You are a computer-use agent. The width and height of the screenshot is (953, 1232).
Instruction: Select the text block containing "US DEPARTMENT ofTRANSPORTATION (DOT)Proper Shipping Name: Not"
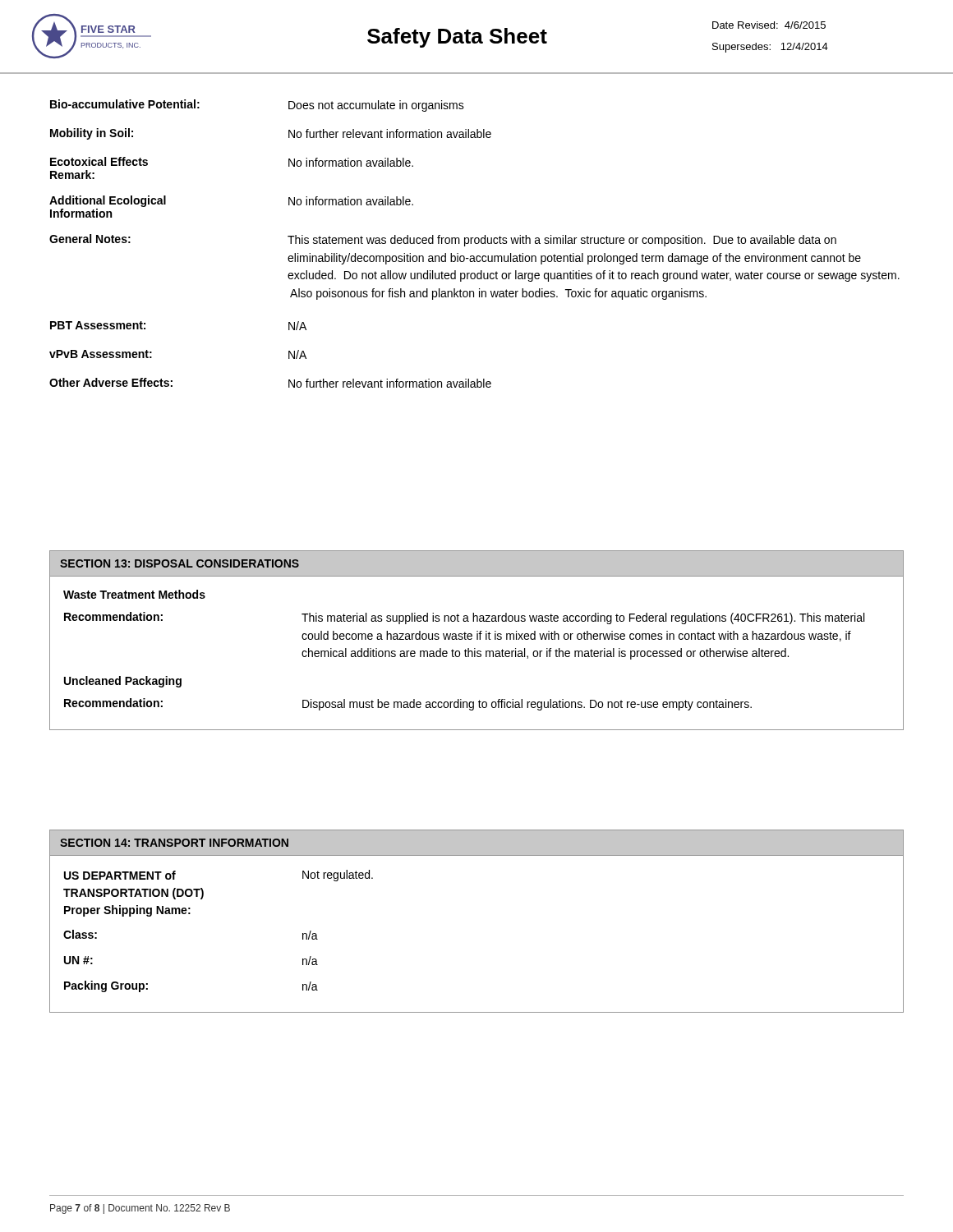[x=126, y=875]
